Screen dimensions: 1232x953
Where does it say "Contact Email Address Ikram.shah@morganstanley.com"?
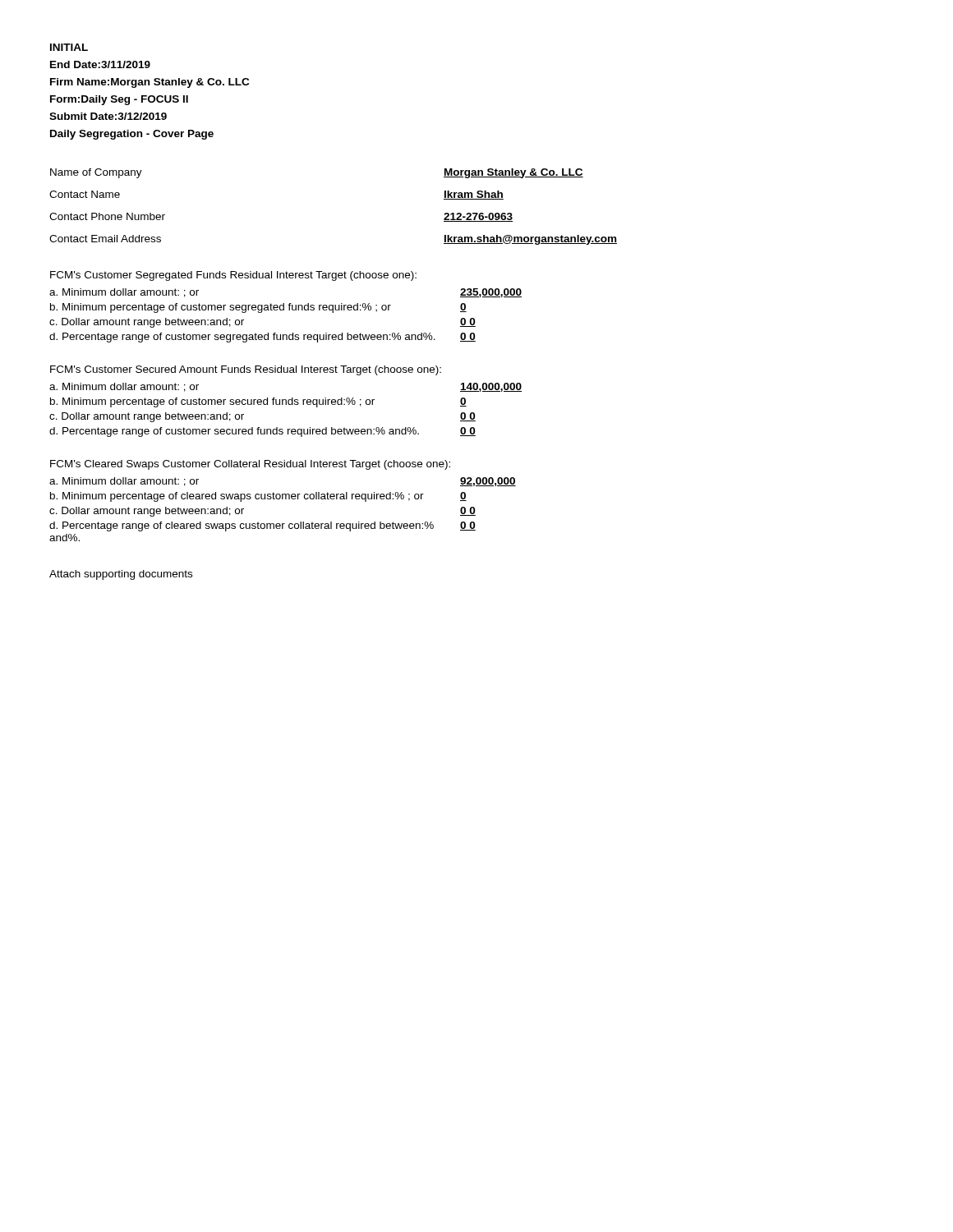[476, 238]
